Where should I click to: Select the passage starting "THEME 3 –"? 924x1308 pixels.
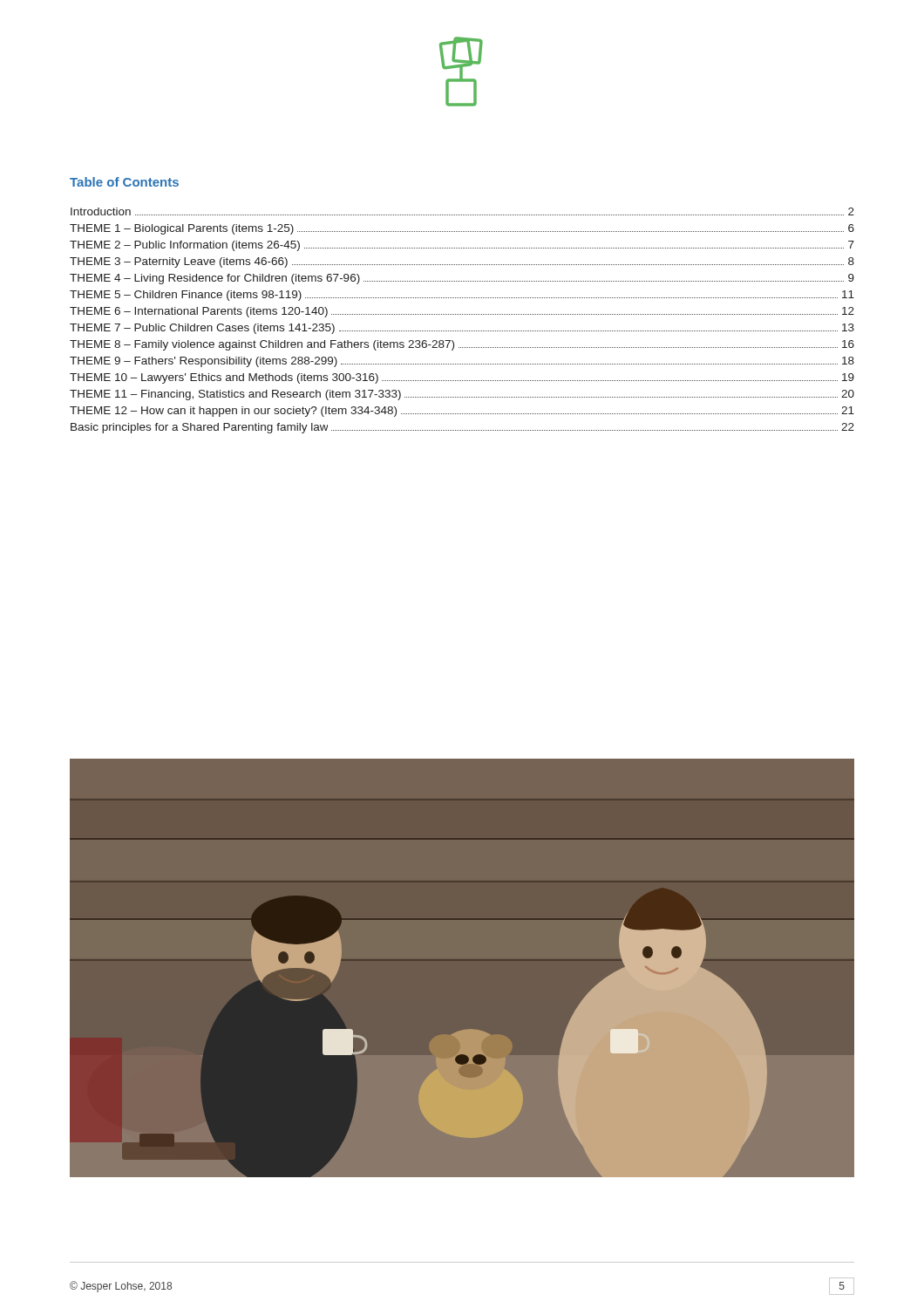[x=462, y=261]
